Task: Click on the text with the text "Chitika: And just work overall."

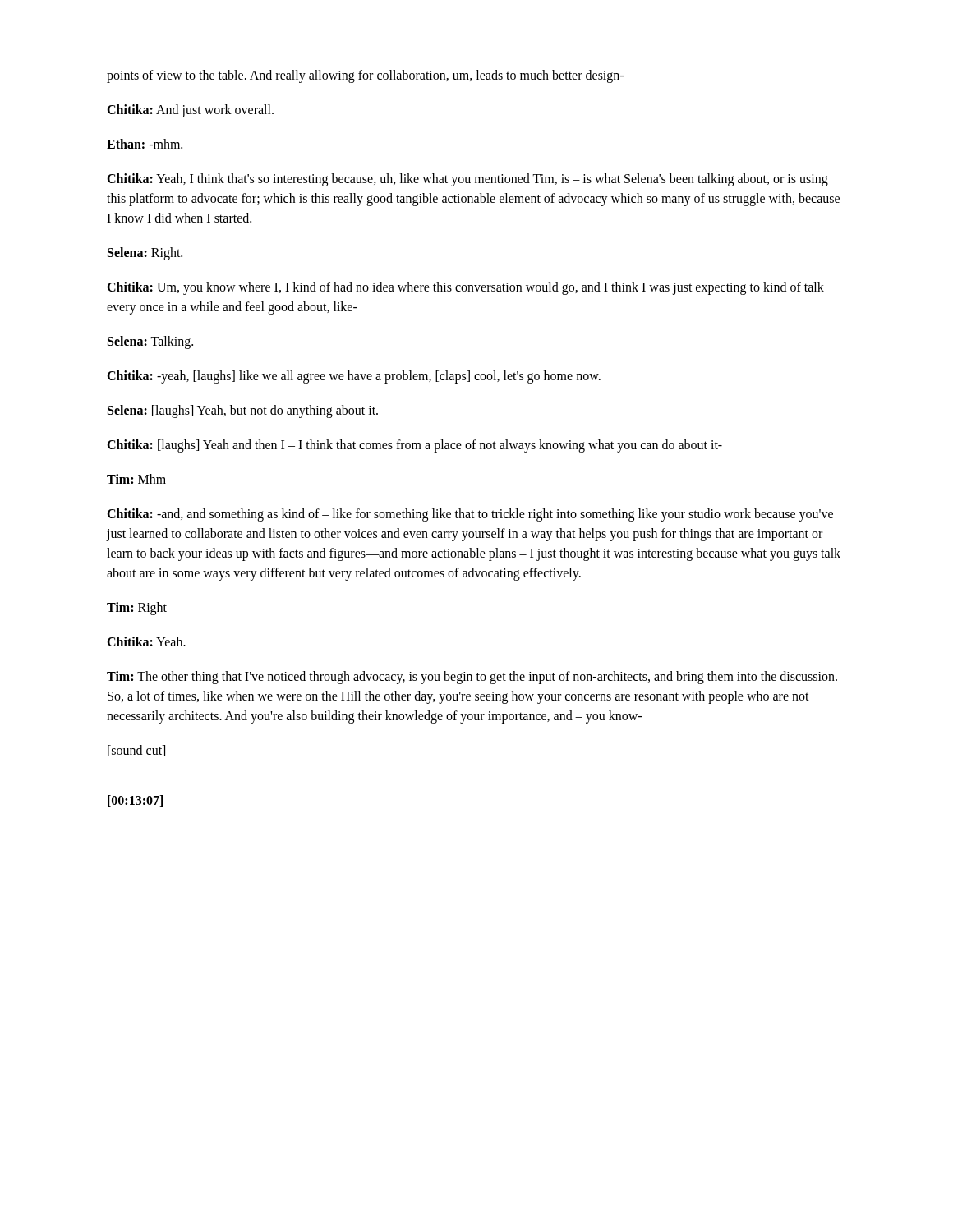Action: click(190, 111)
